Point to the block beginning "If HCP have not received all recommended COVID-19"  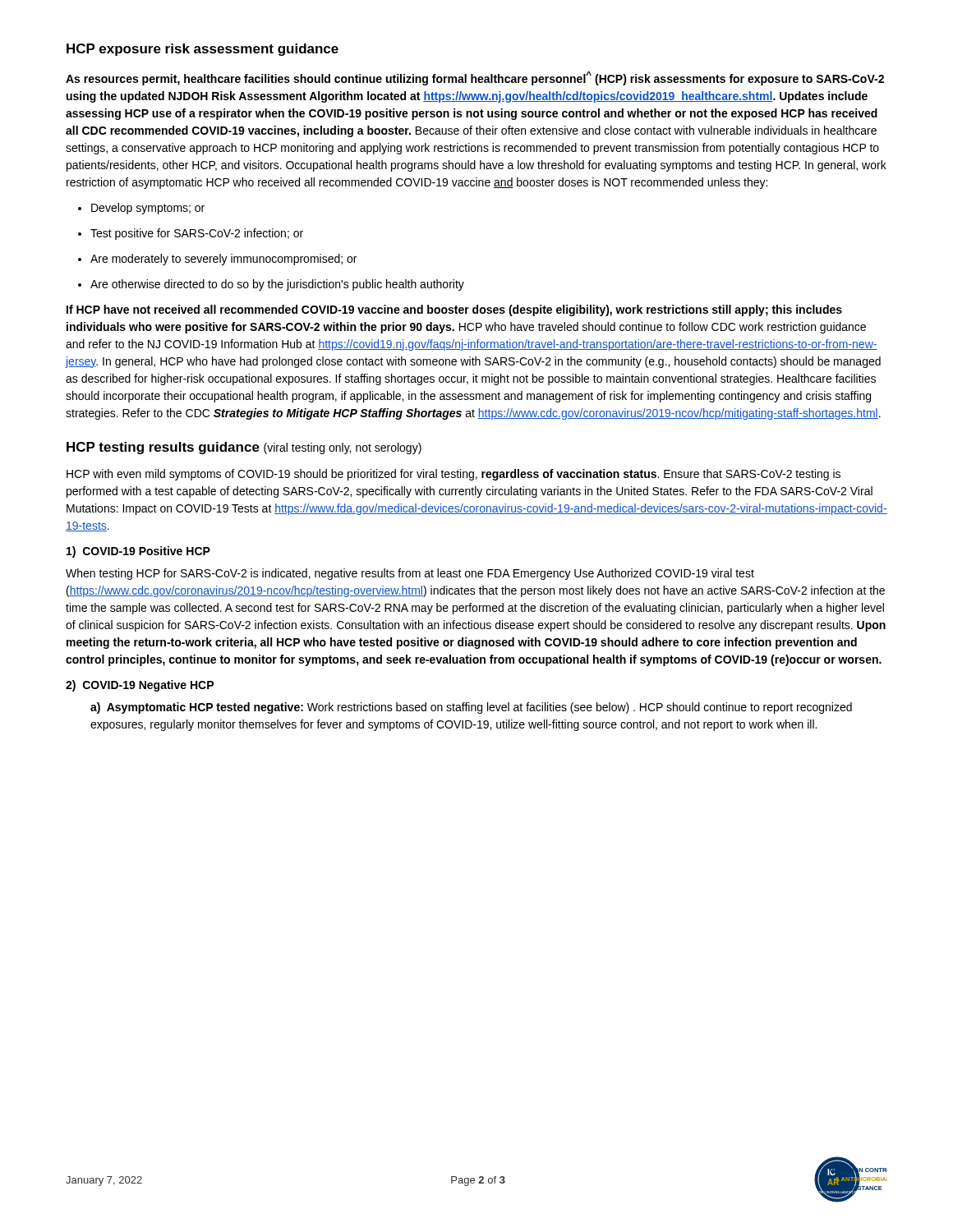click(476, 361)
